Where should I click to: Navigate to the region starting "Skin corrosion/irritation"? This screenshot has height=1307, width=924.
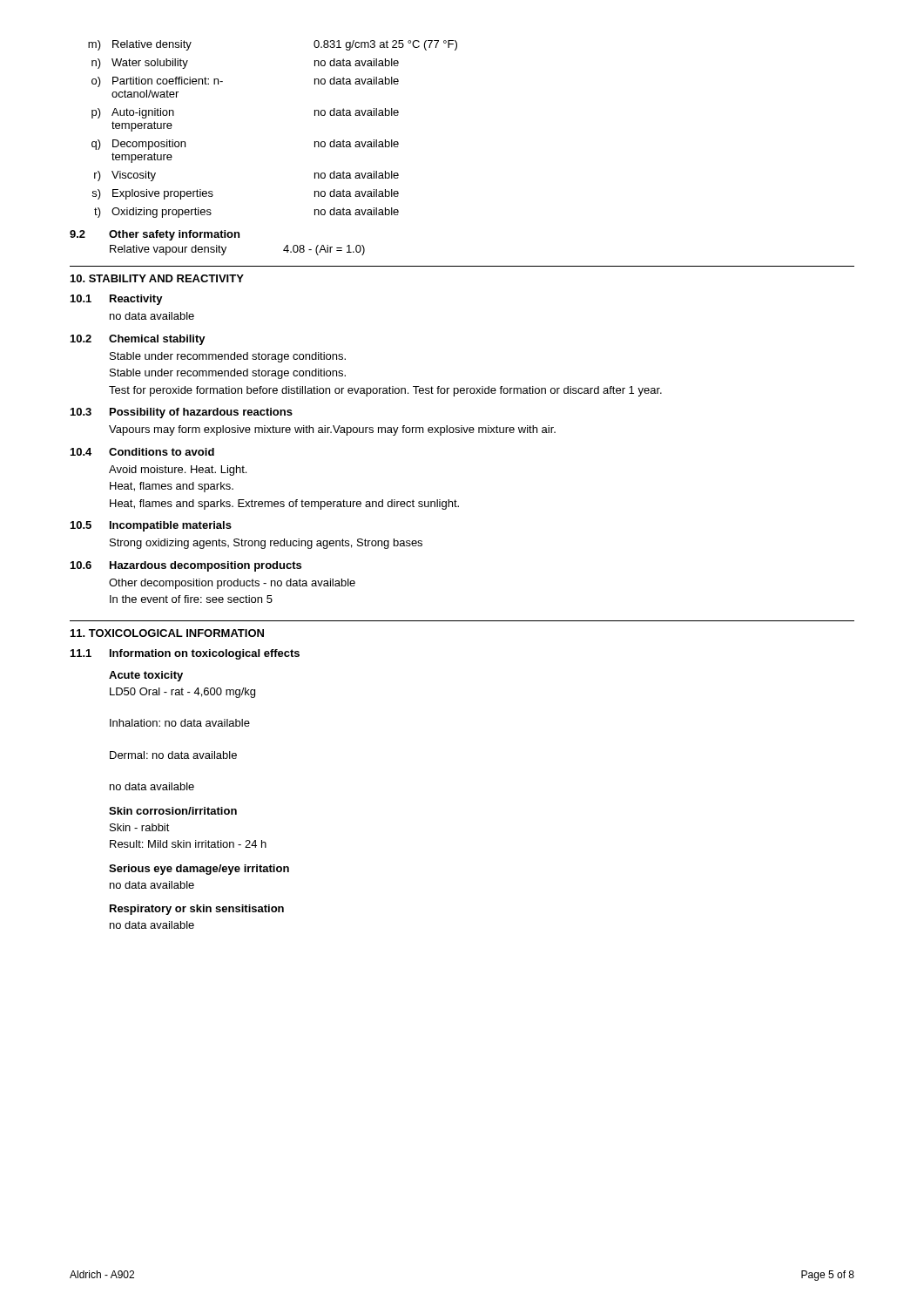(x=173, y=810)
